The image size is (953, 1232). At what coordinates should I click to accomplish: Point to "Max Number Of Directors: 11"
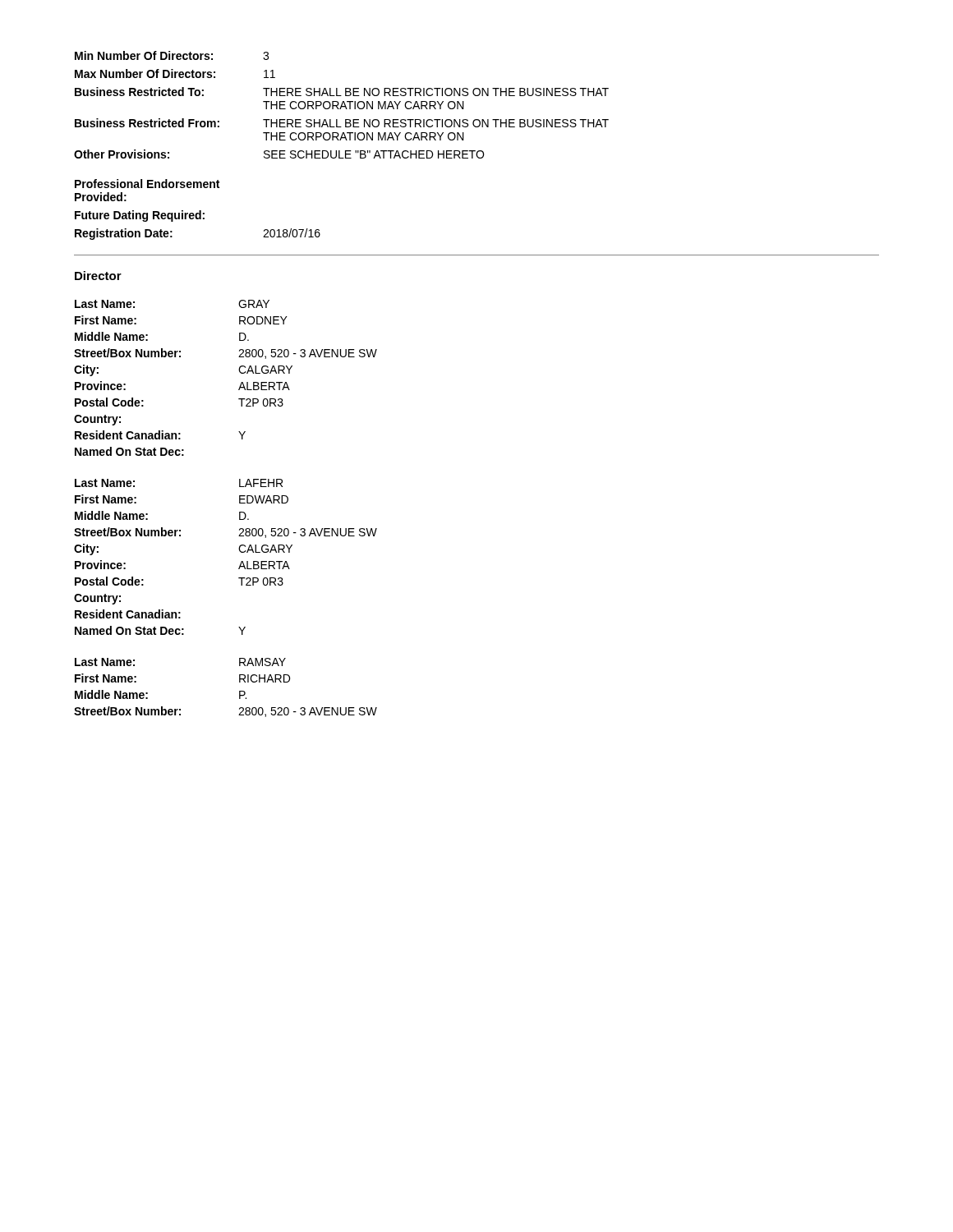[175, 74]
